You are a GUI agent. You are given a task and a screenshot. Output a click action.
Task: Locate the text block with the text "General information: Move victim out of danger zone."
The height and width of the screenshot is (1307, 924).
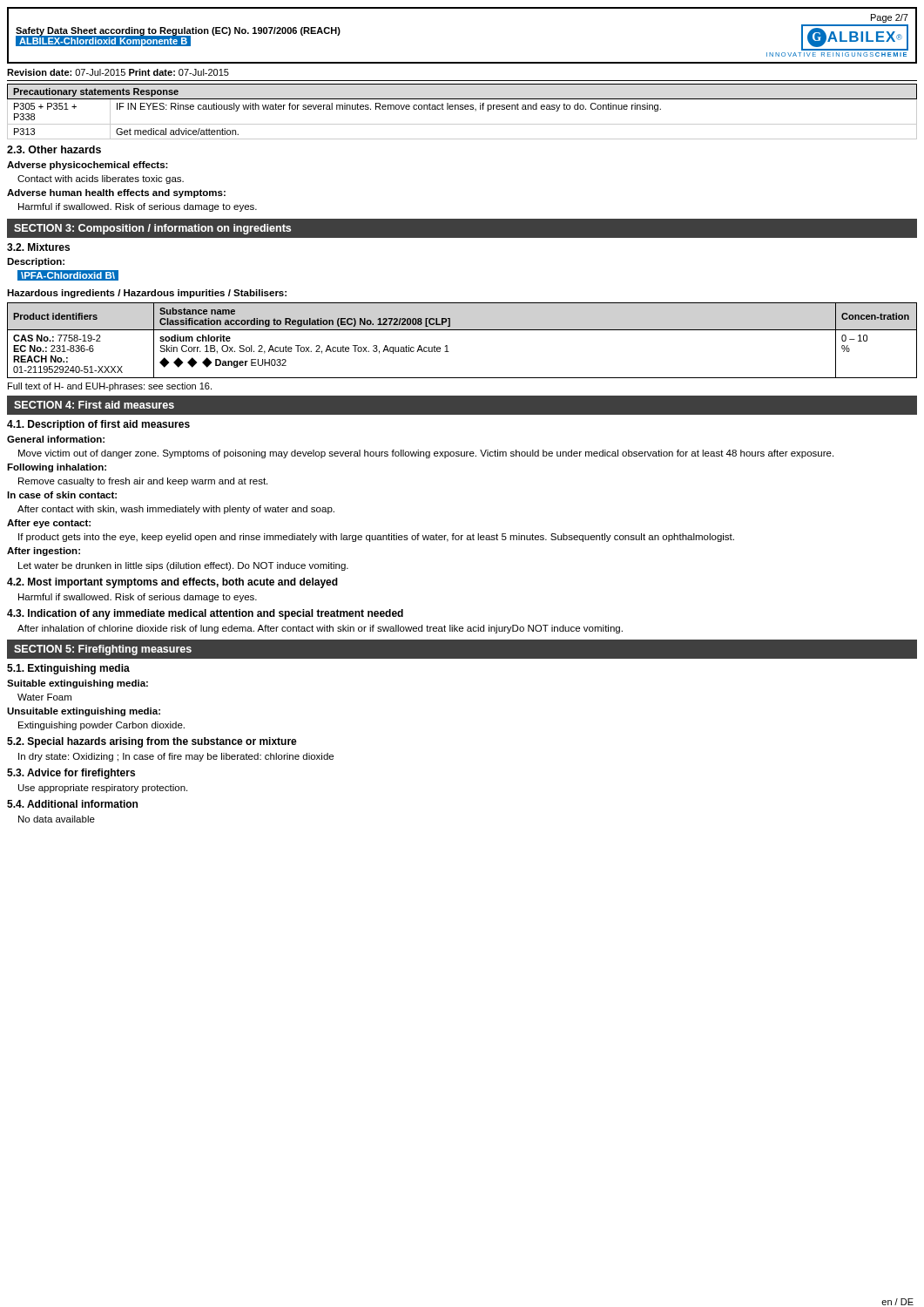pos(56,439)
